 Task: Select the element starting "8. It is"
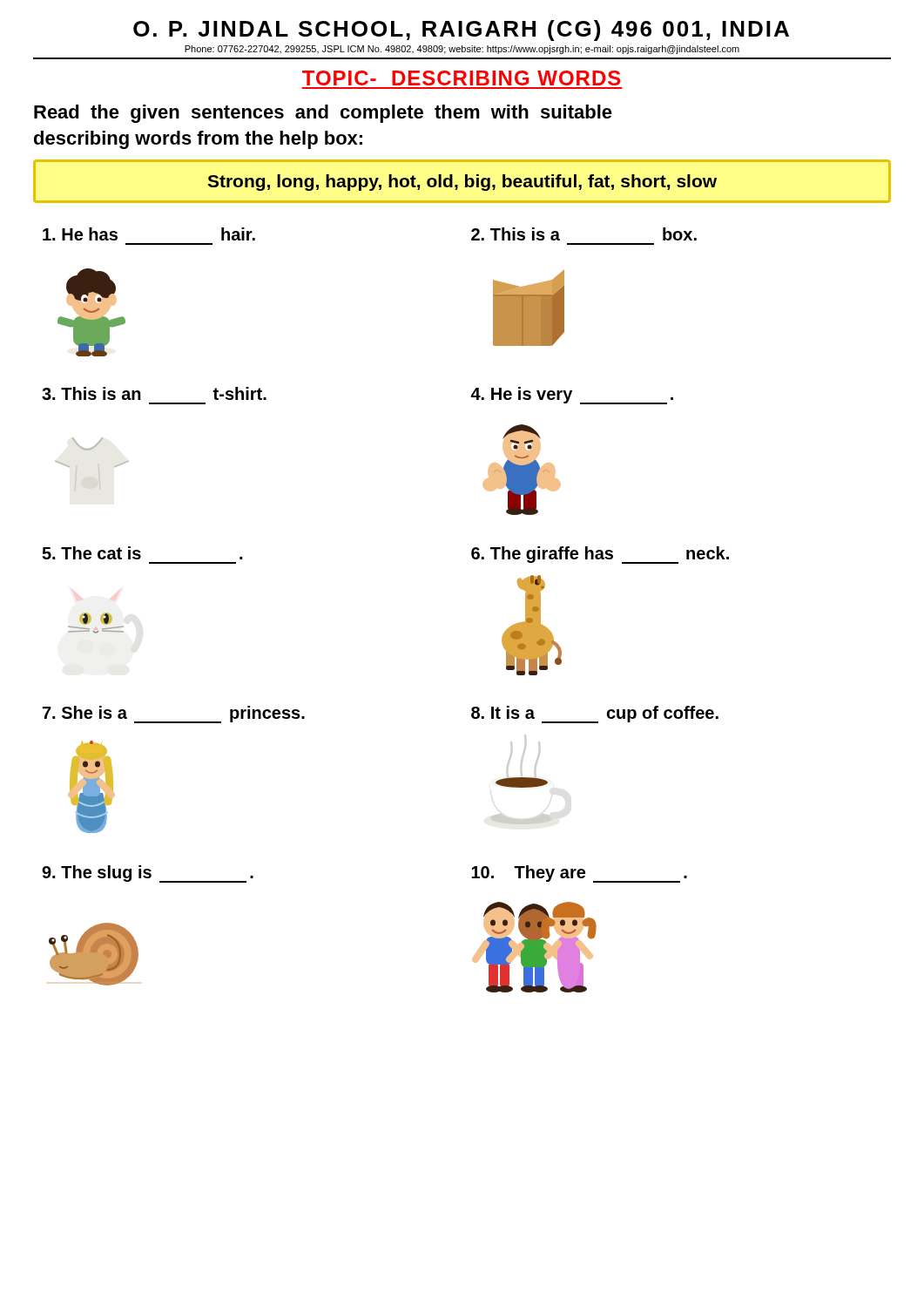498,714
